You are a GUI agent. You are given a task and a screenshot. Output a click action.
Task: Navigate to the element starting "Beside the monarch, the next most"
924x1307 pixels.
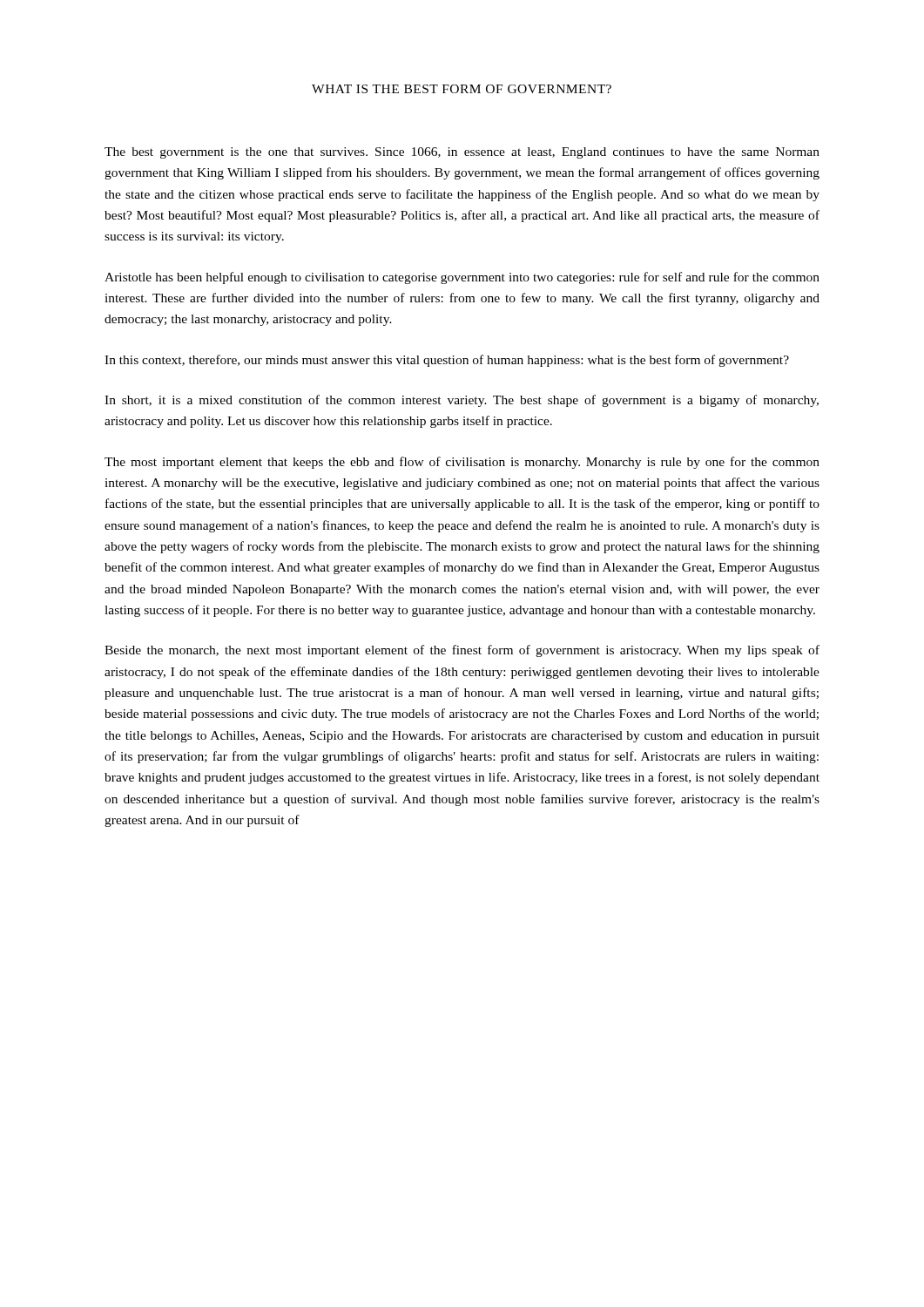462,735
